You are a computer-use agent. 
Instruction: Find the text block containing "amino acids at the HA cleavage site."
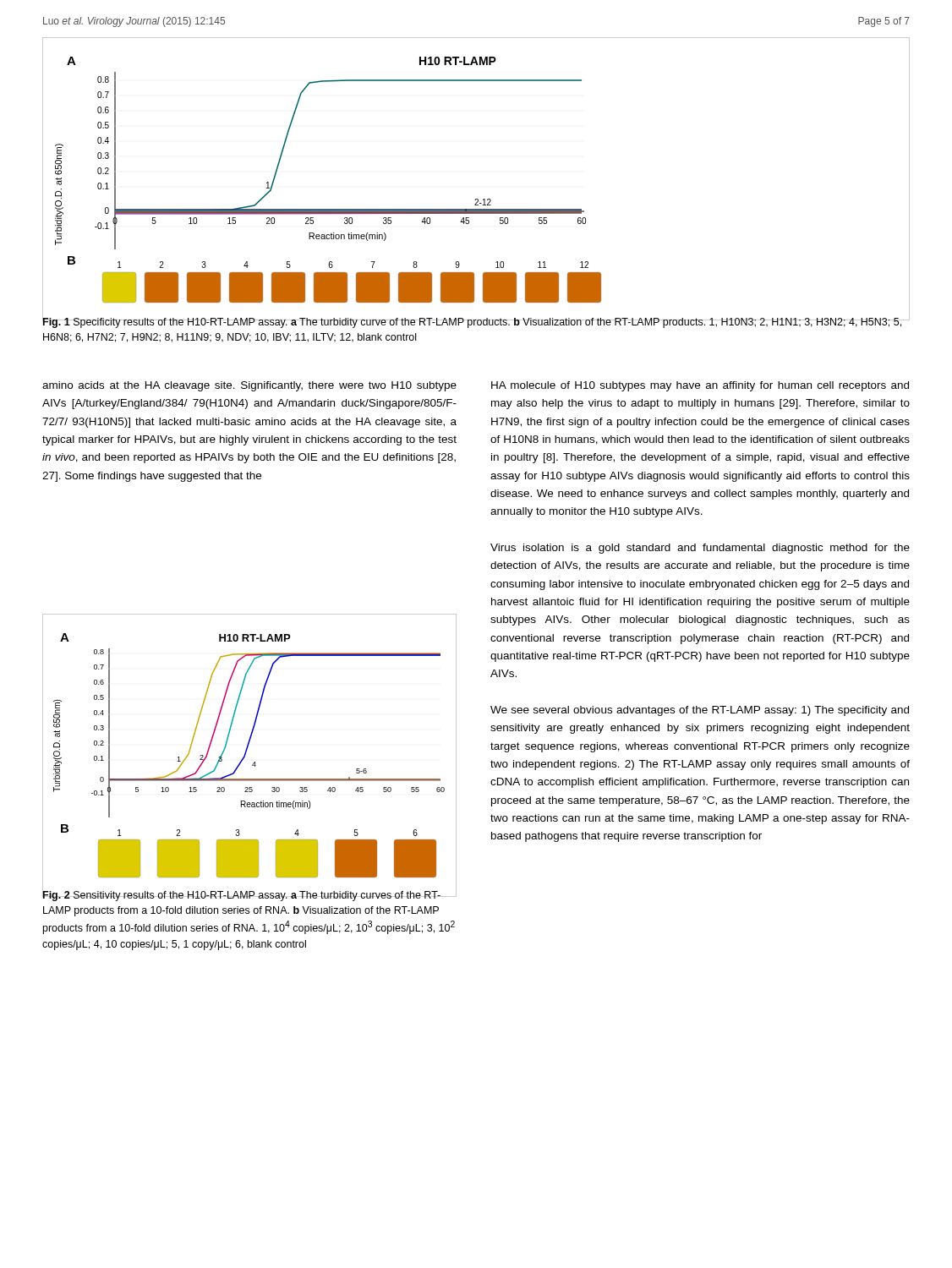pos(249,430)
